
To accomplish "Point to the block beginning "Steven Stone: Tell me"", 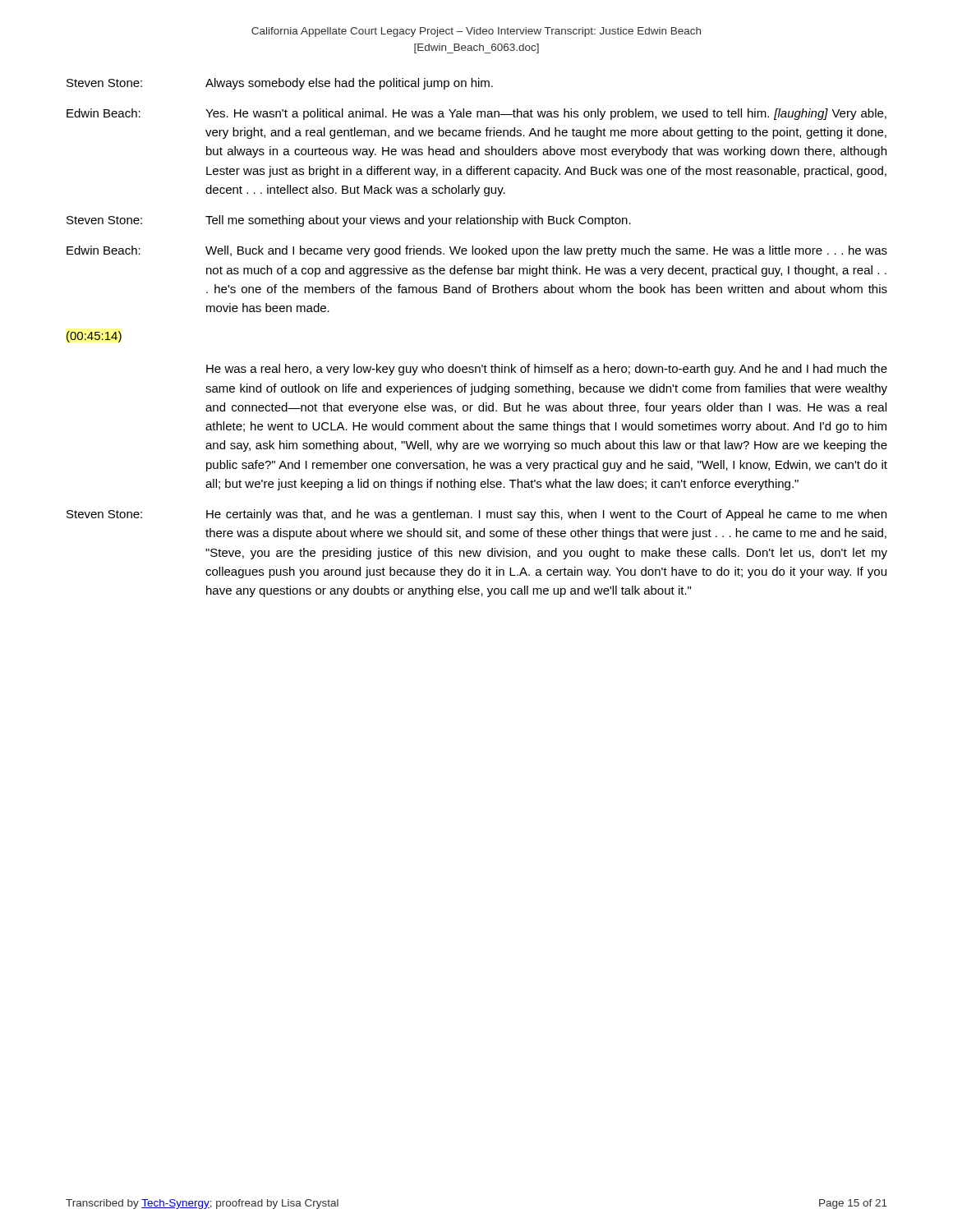I will 476,220.
